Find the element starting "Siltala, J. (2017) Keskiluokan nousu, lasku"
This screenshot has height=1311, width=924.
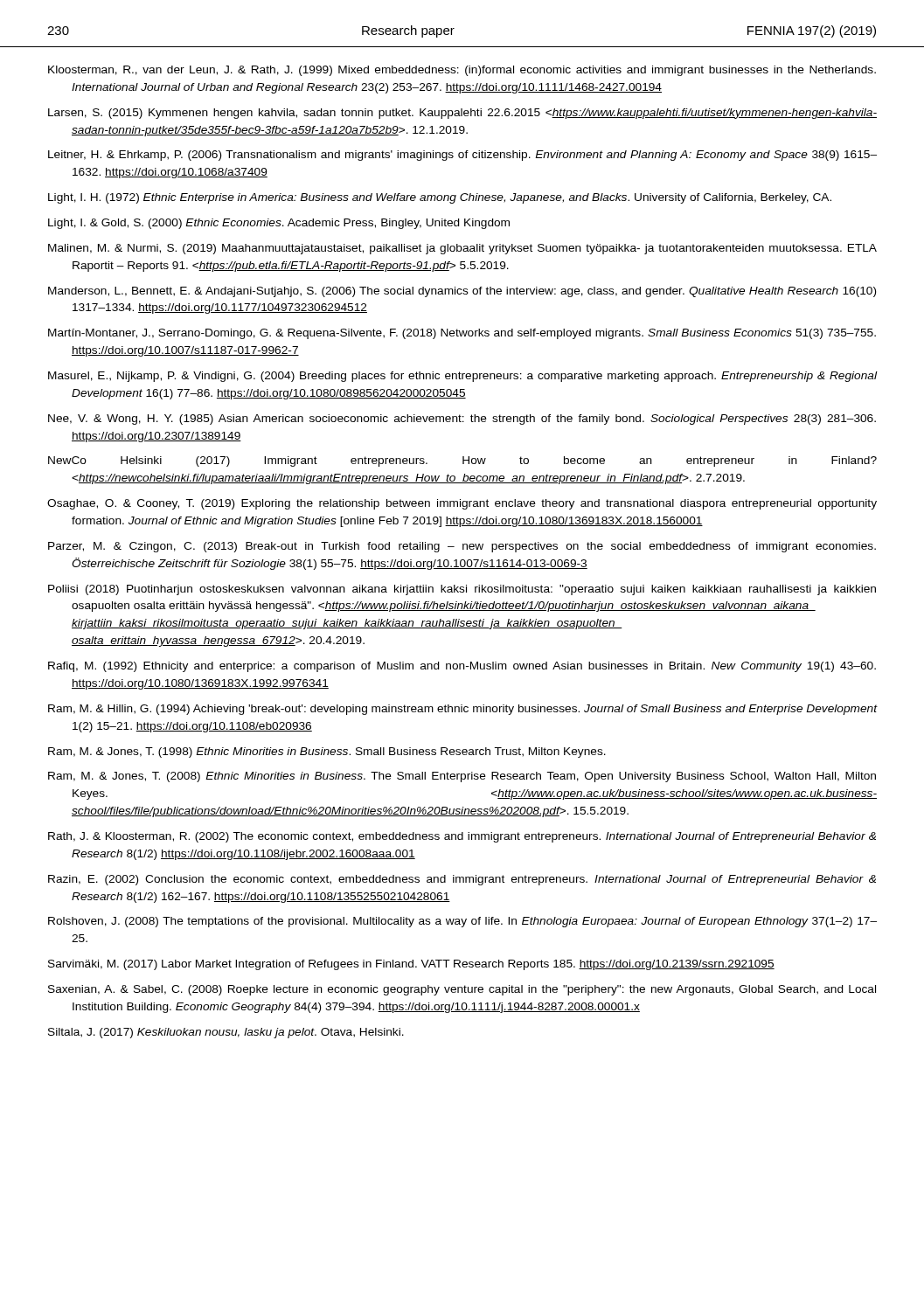click(226, 1033)
